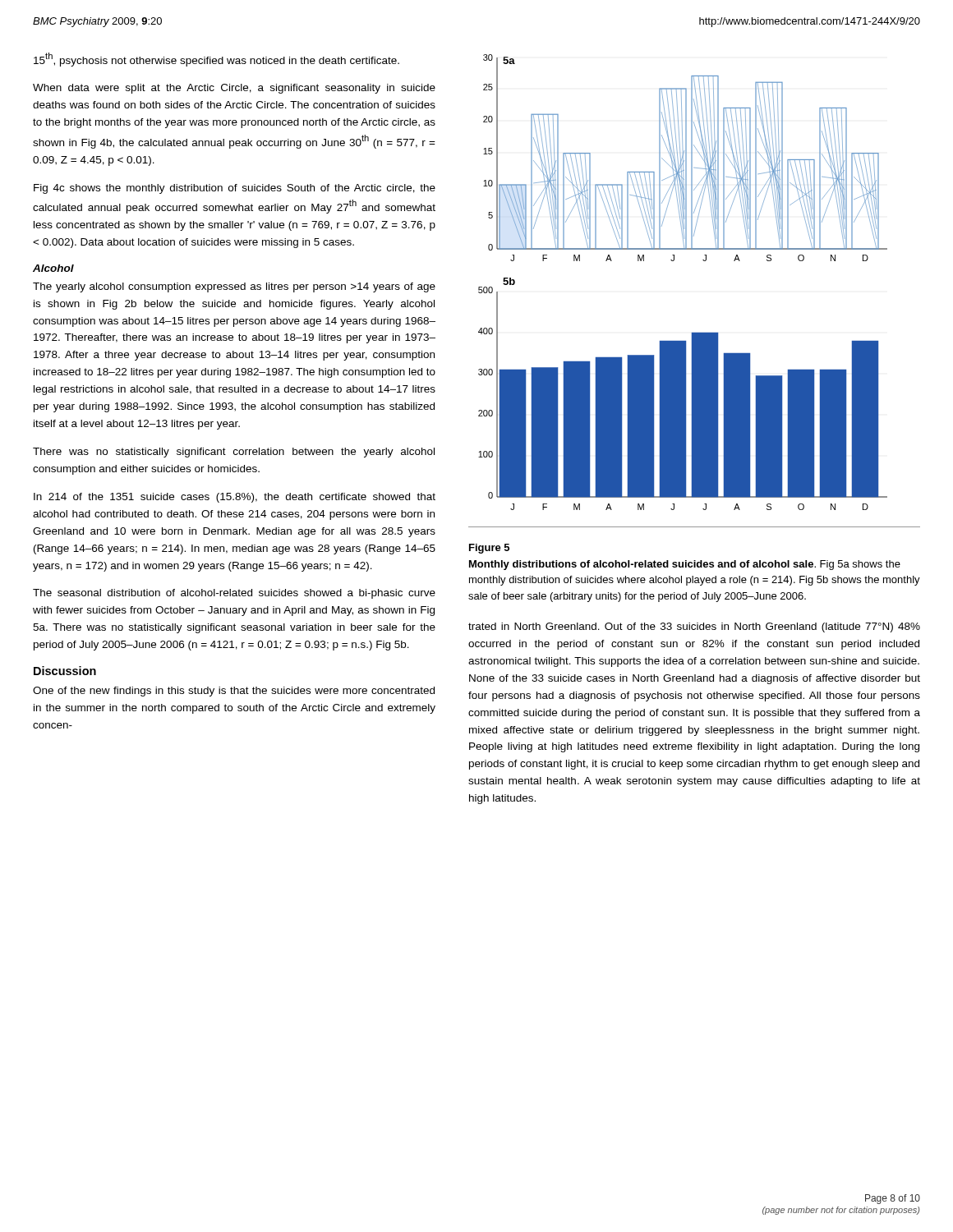
Task: Find the block on this page that starts "Fig 4c shows the monthly"
Action: point(234,214)
